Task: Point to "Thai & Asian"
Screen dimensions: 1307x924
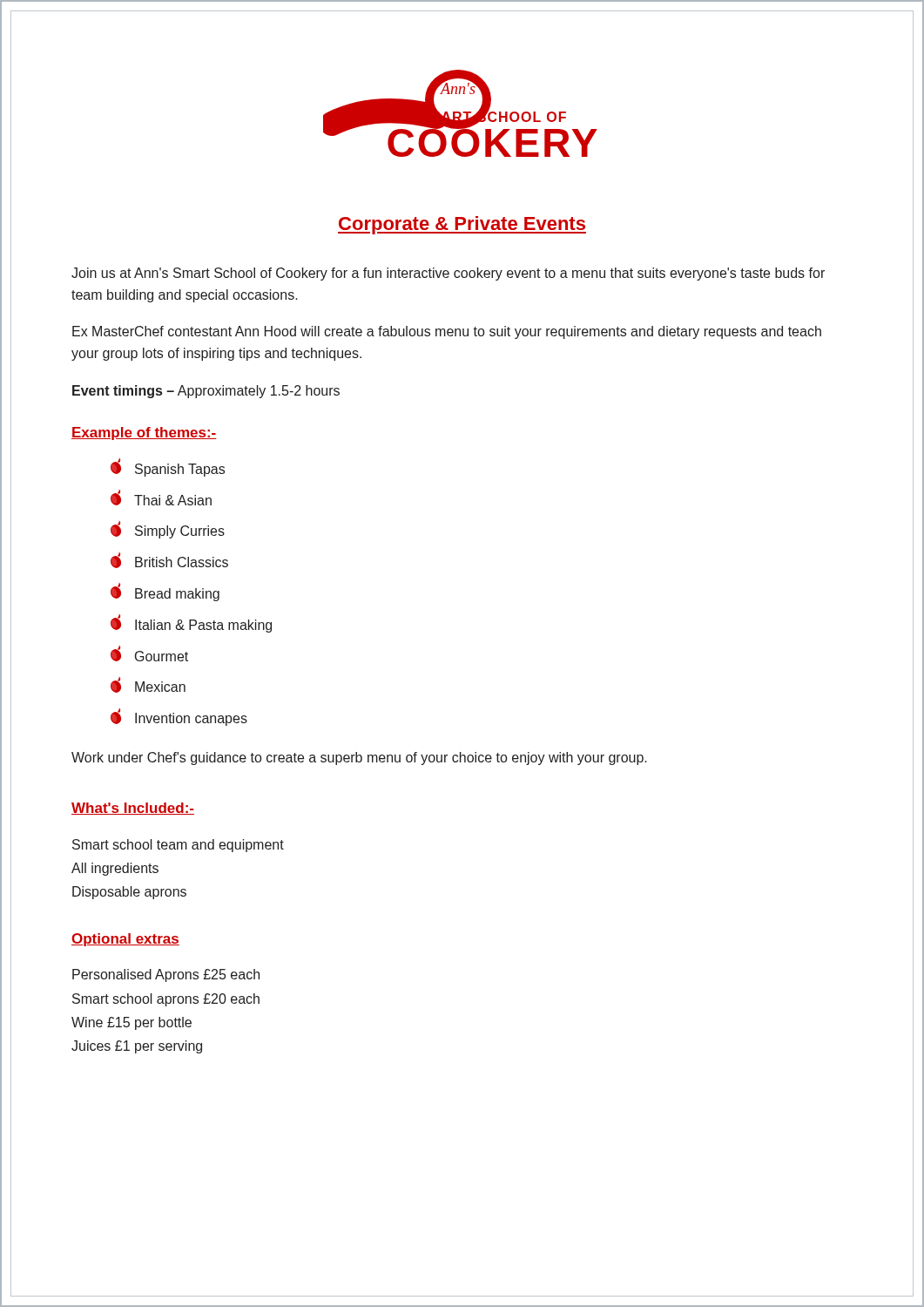Action: pos(159,501)
